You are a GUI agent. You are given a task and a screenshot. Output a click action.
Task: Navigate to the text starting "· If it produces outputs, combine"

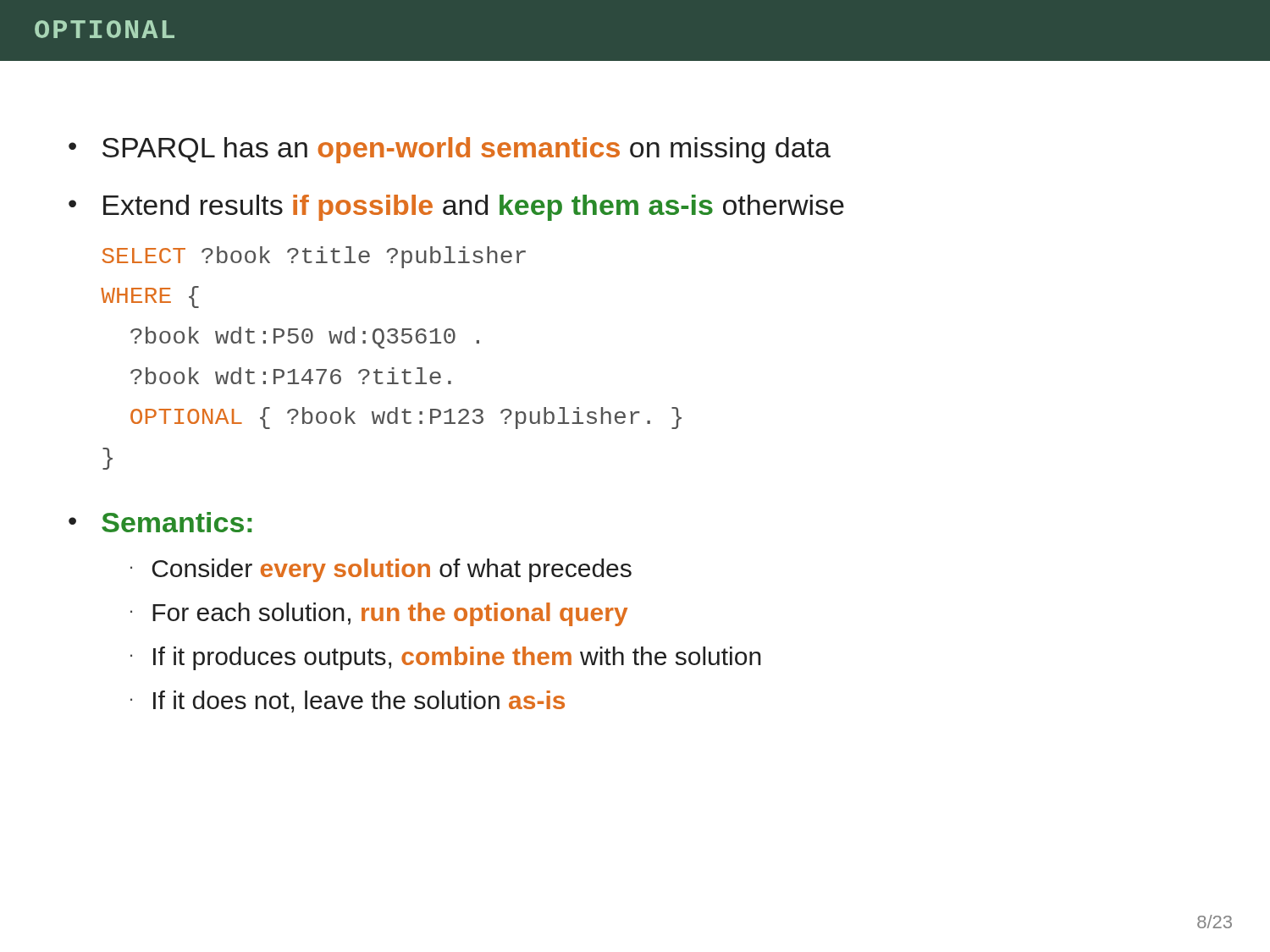[x=445, y=657]
